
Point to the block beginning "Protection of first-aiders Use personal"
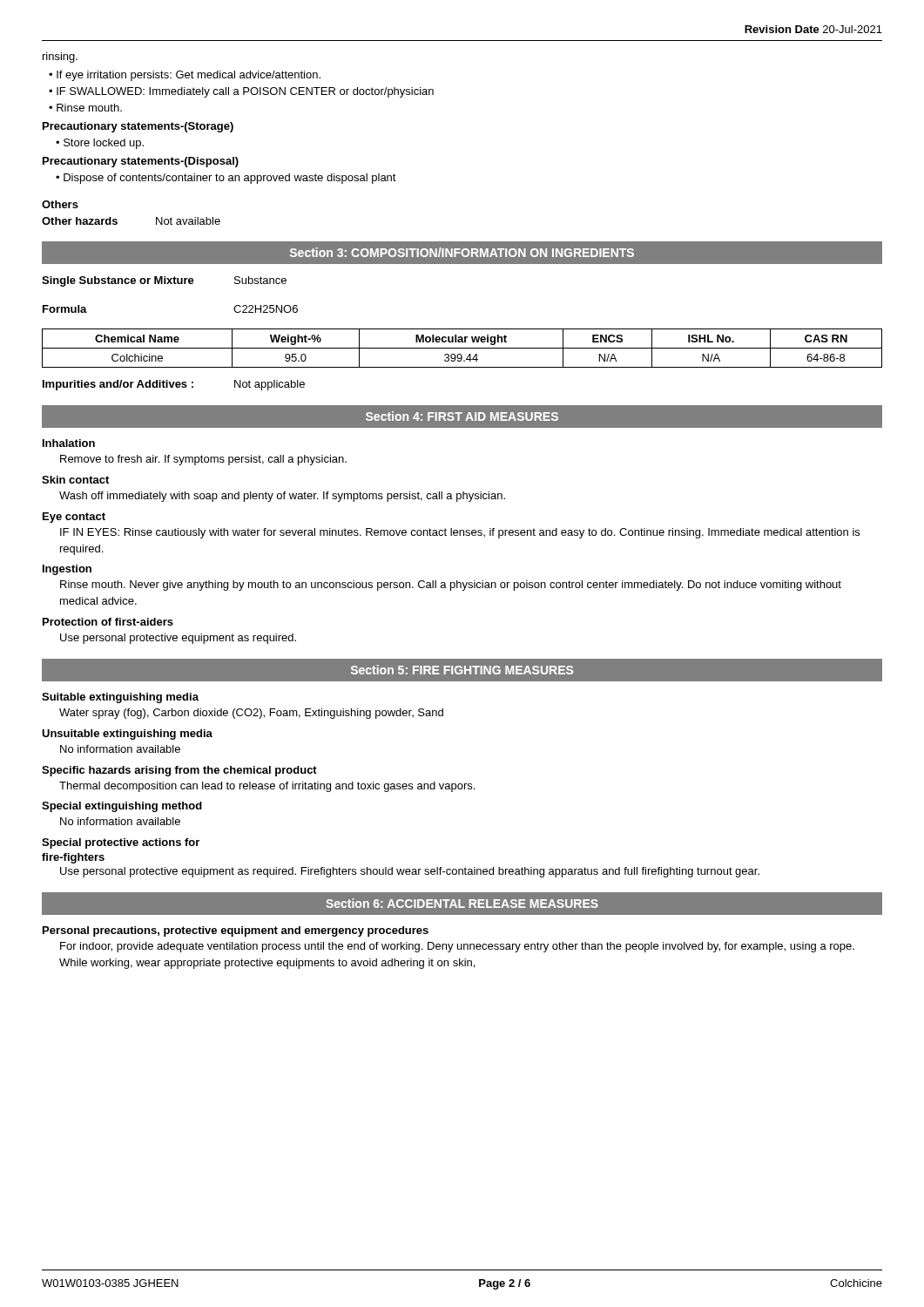(108, 622)
